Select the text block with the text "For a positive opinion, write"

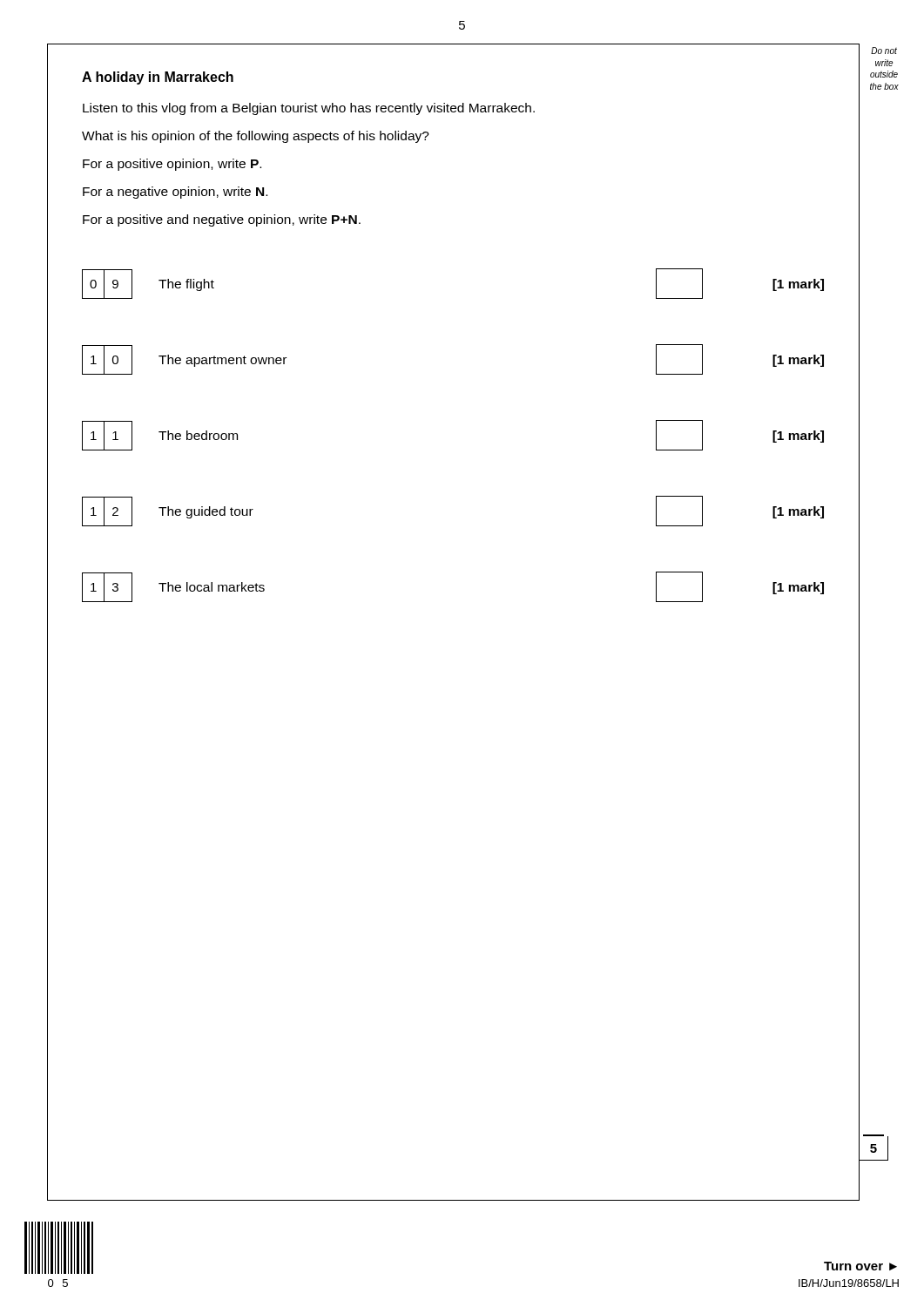172,163
